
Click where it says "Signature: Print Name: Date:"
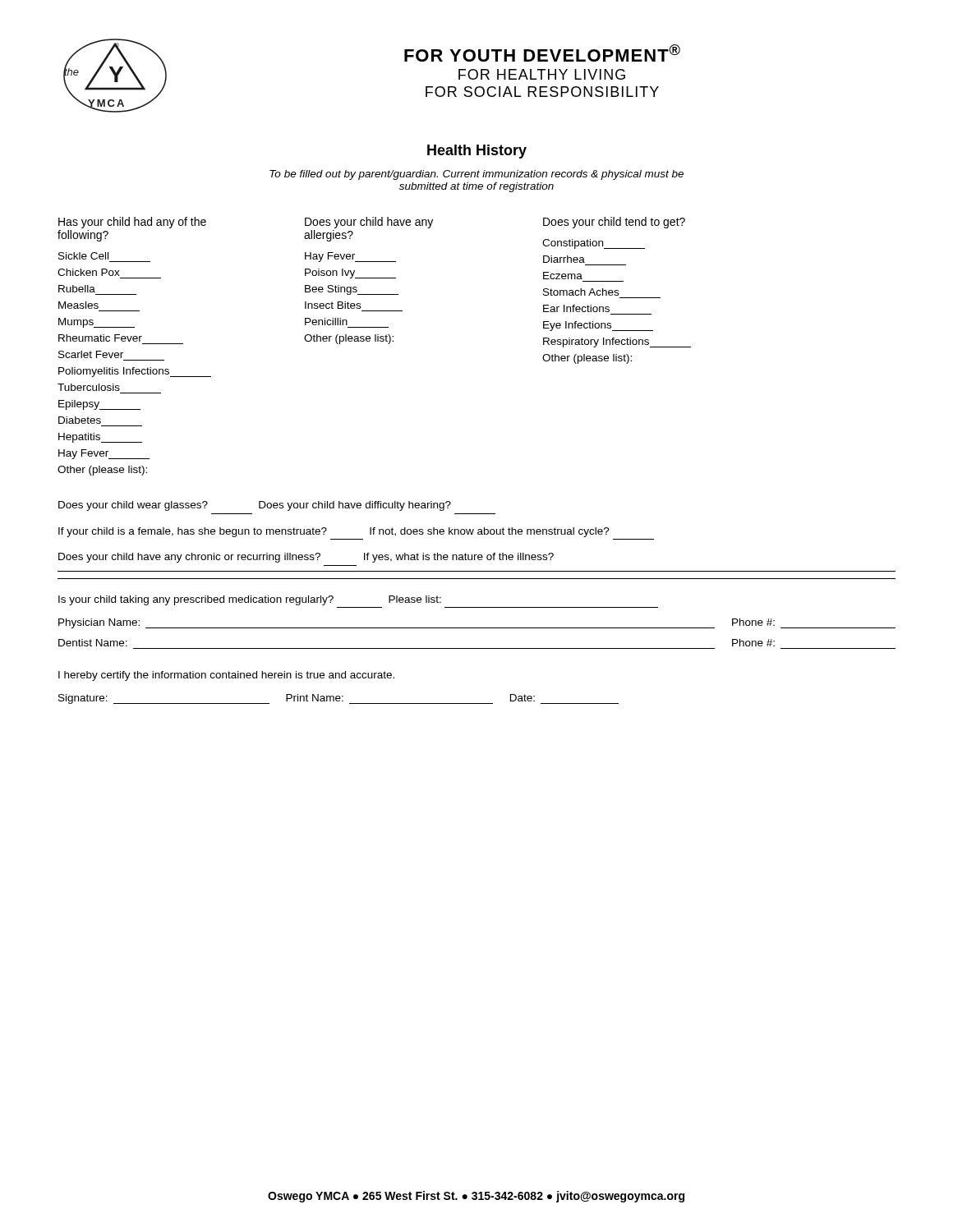(x=338, y=698)
